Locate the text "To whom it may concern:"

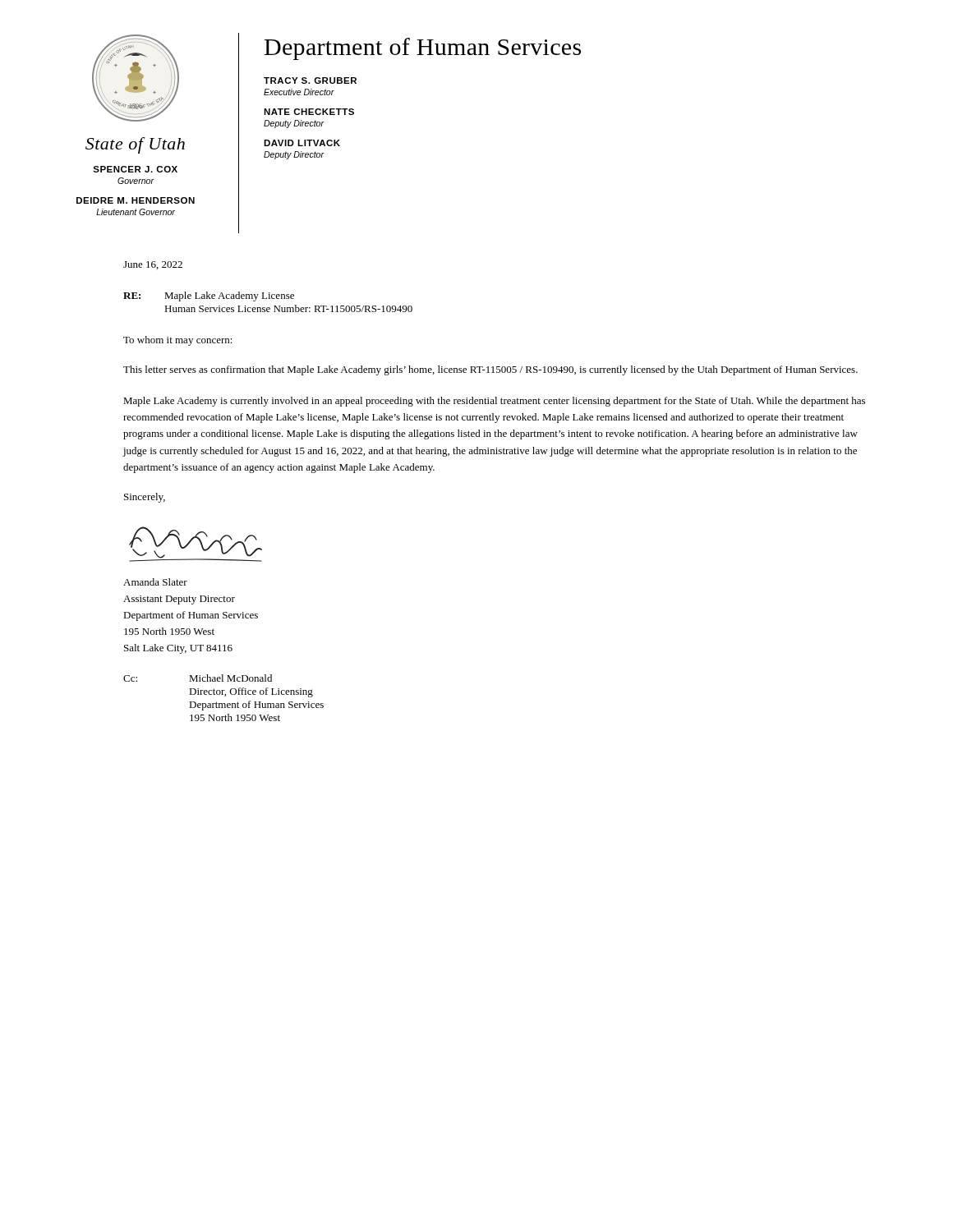pyautogui.click(x=178, y=340)
